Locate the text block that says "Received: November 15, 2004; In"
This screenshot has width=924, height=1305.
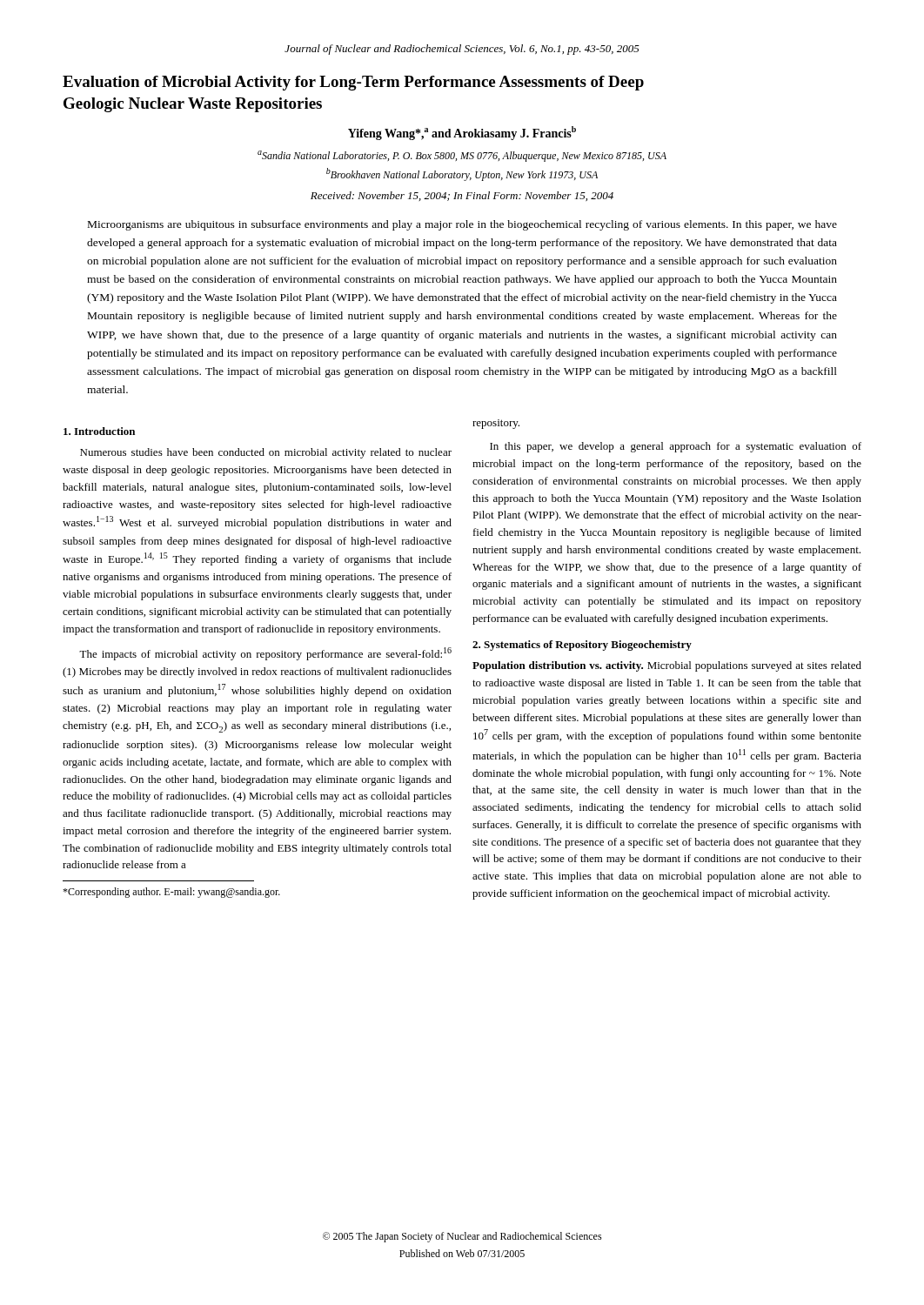click(462, 195)
